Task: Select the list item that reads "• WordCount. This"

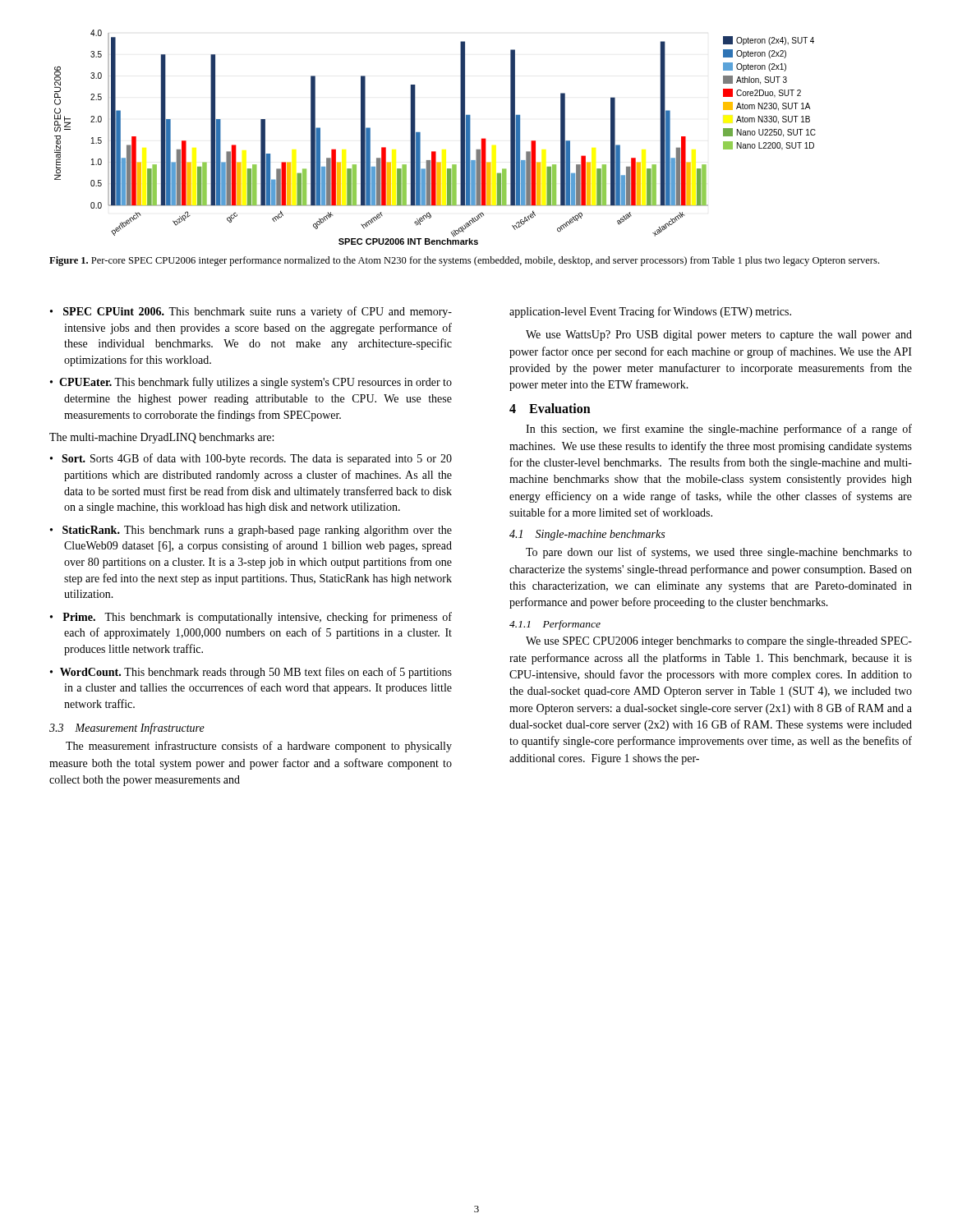Action: click(251, 688)
